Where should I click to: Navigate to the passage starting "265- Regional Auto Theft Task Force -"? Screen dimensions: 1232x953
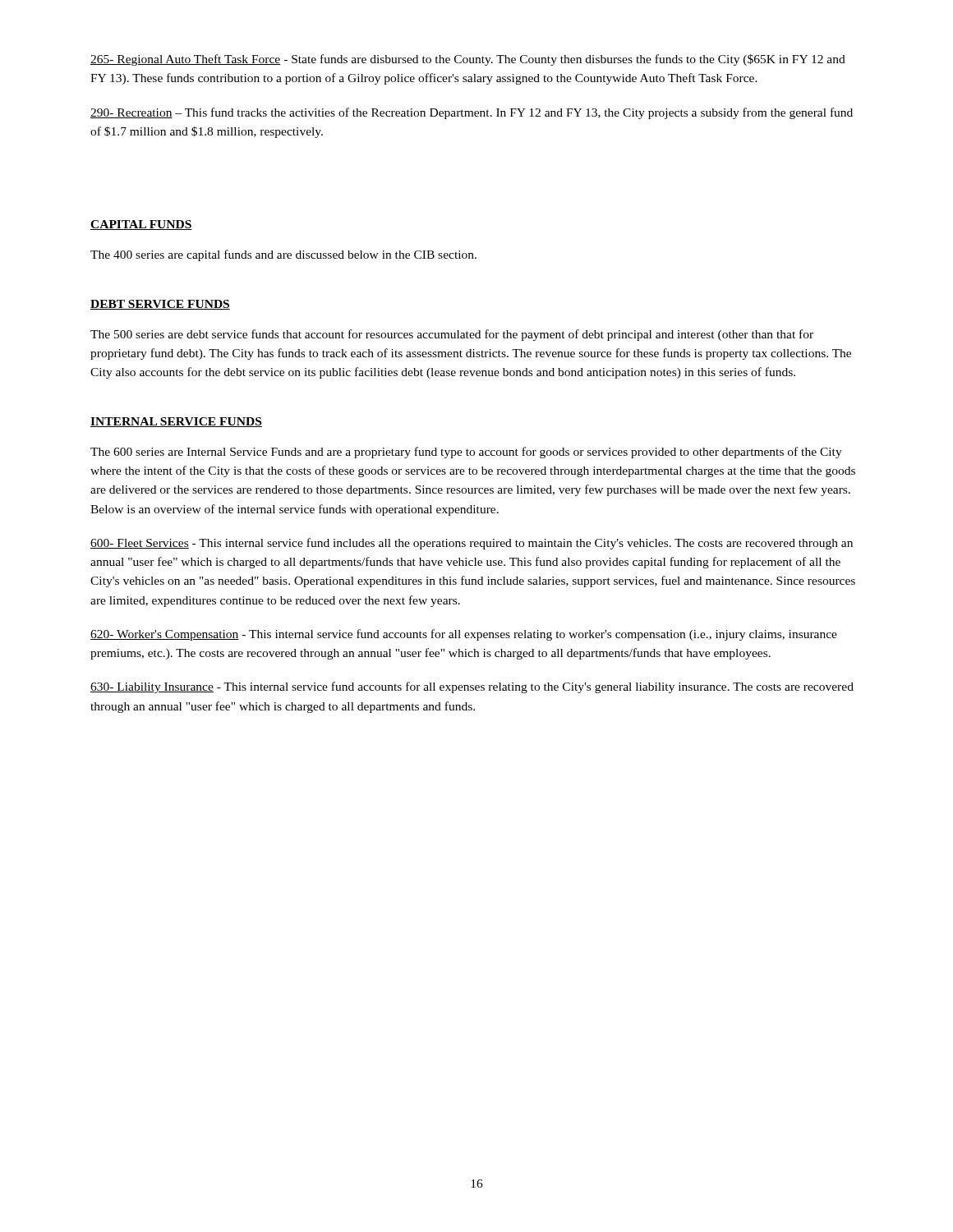468,68
